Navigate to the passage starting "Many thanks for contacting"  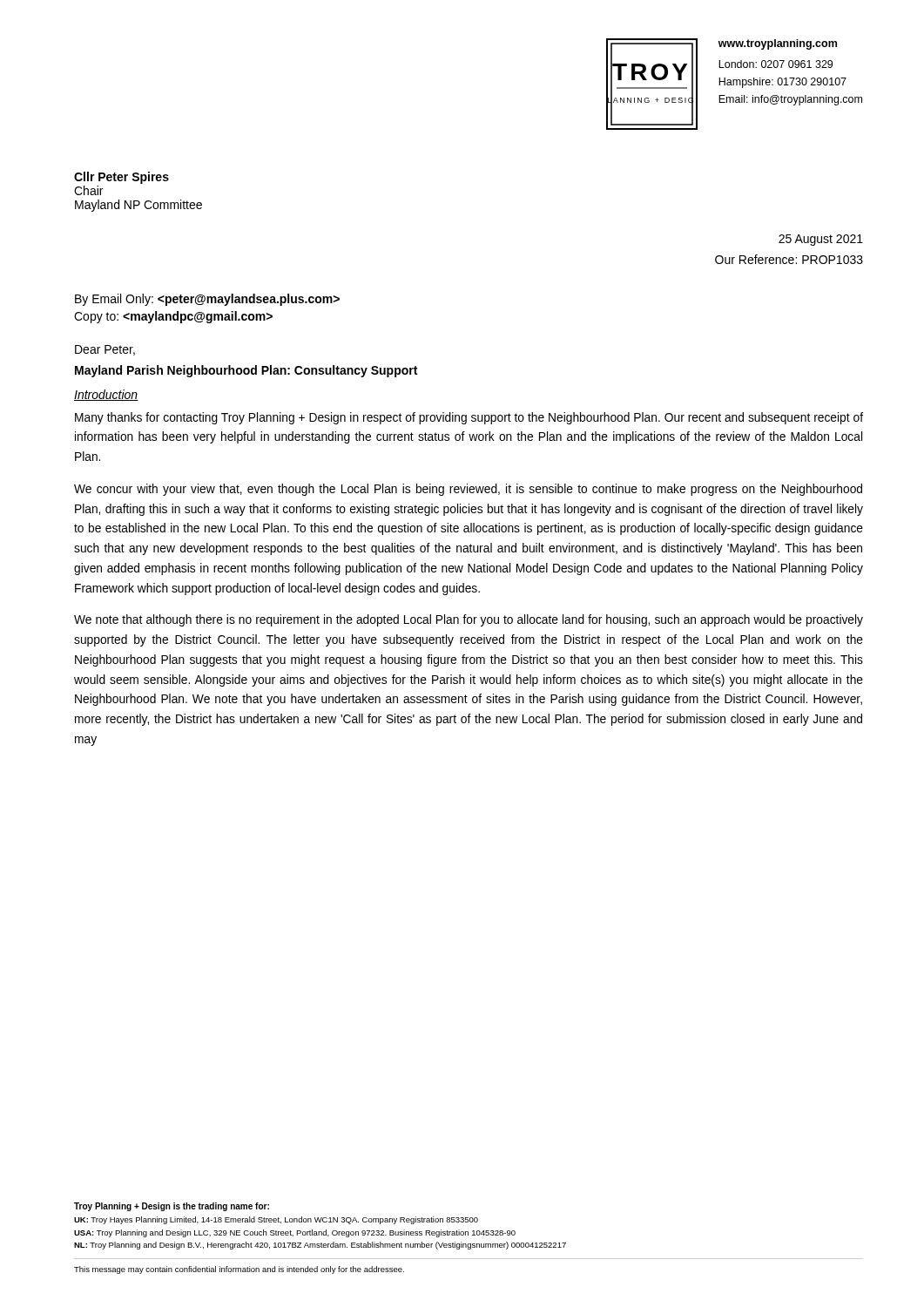tap(469, 437)
